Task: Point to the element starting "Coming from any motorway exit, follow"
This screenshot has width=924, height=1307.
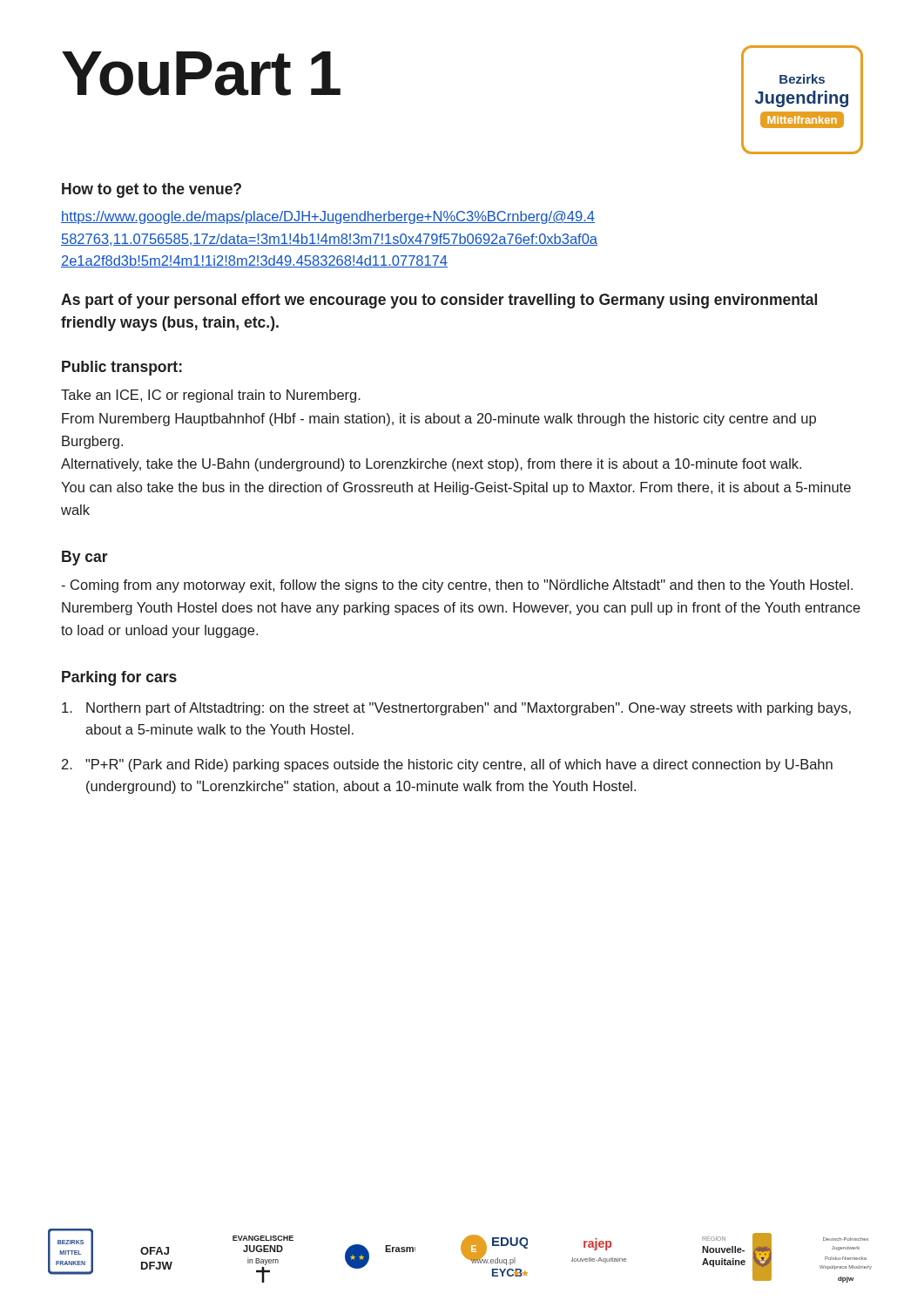Action: click(x=461, y=607)
